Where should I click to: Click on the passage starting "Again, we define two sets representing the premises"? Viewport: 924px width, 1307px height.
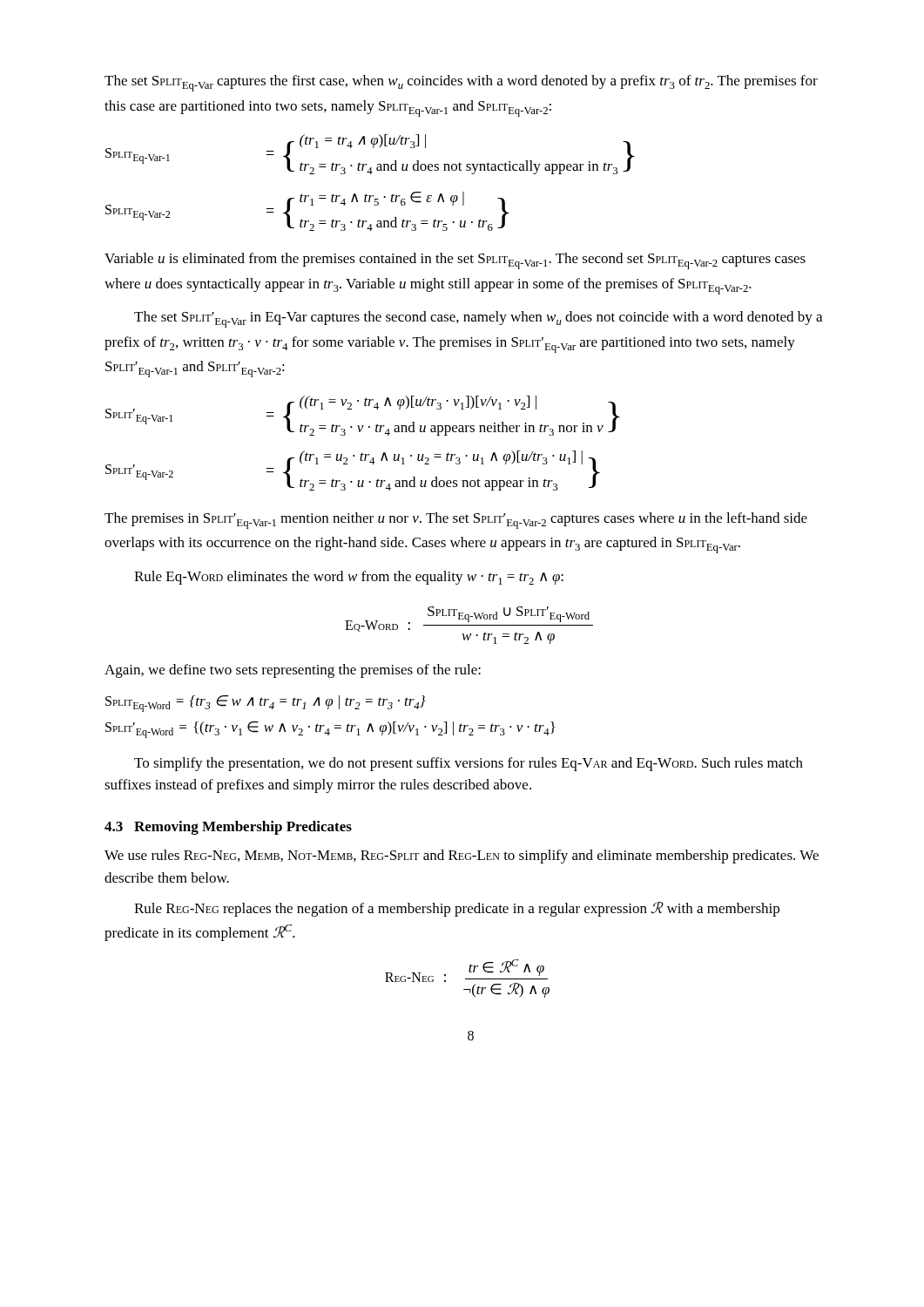[x=471, y=670]
